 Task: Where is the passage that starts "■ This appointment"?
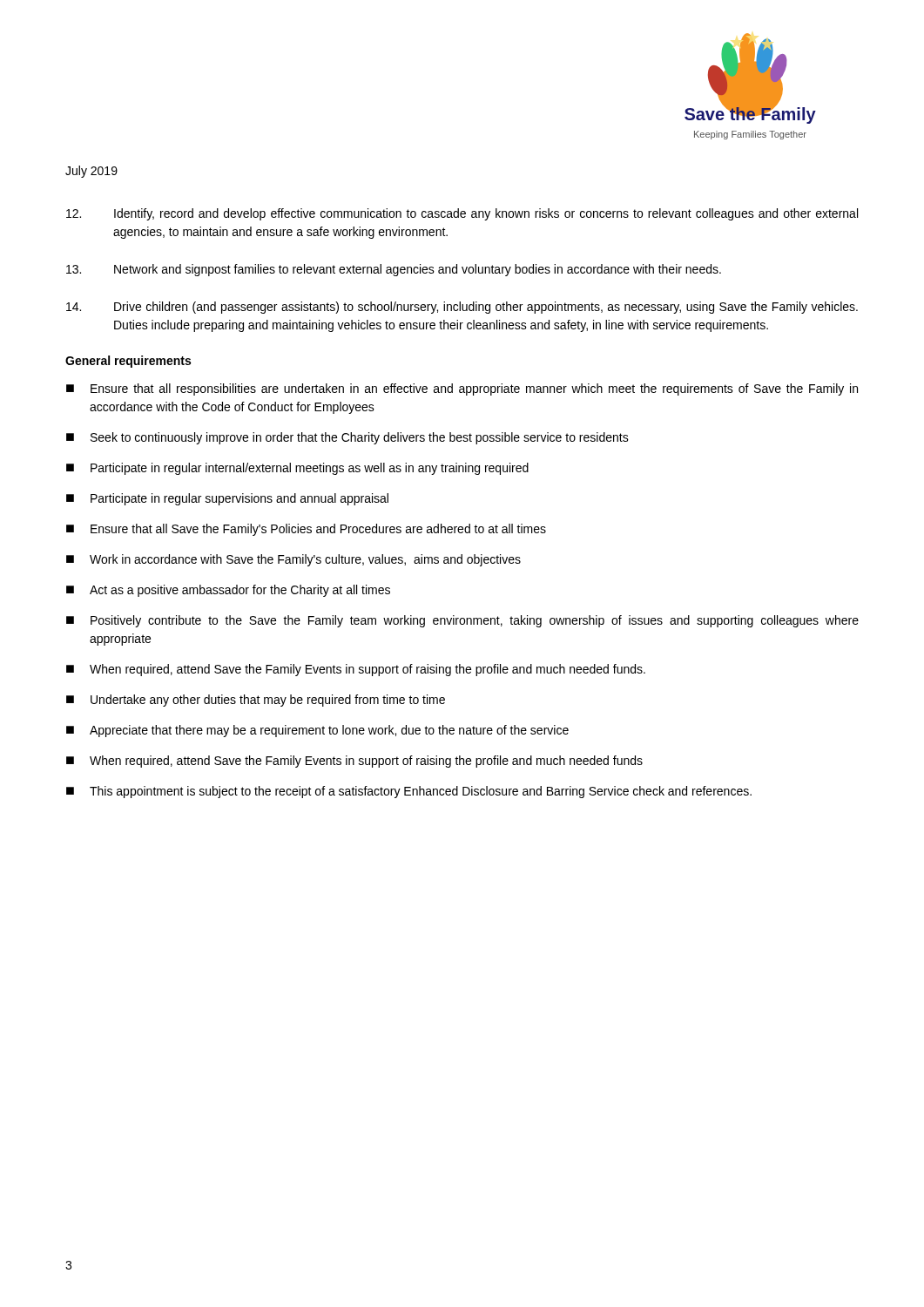tap(462, 792)
